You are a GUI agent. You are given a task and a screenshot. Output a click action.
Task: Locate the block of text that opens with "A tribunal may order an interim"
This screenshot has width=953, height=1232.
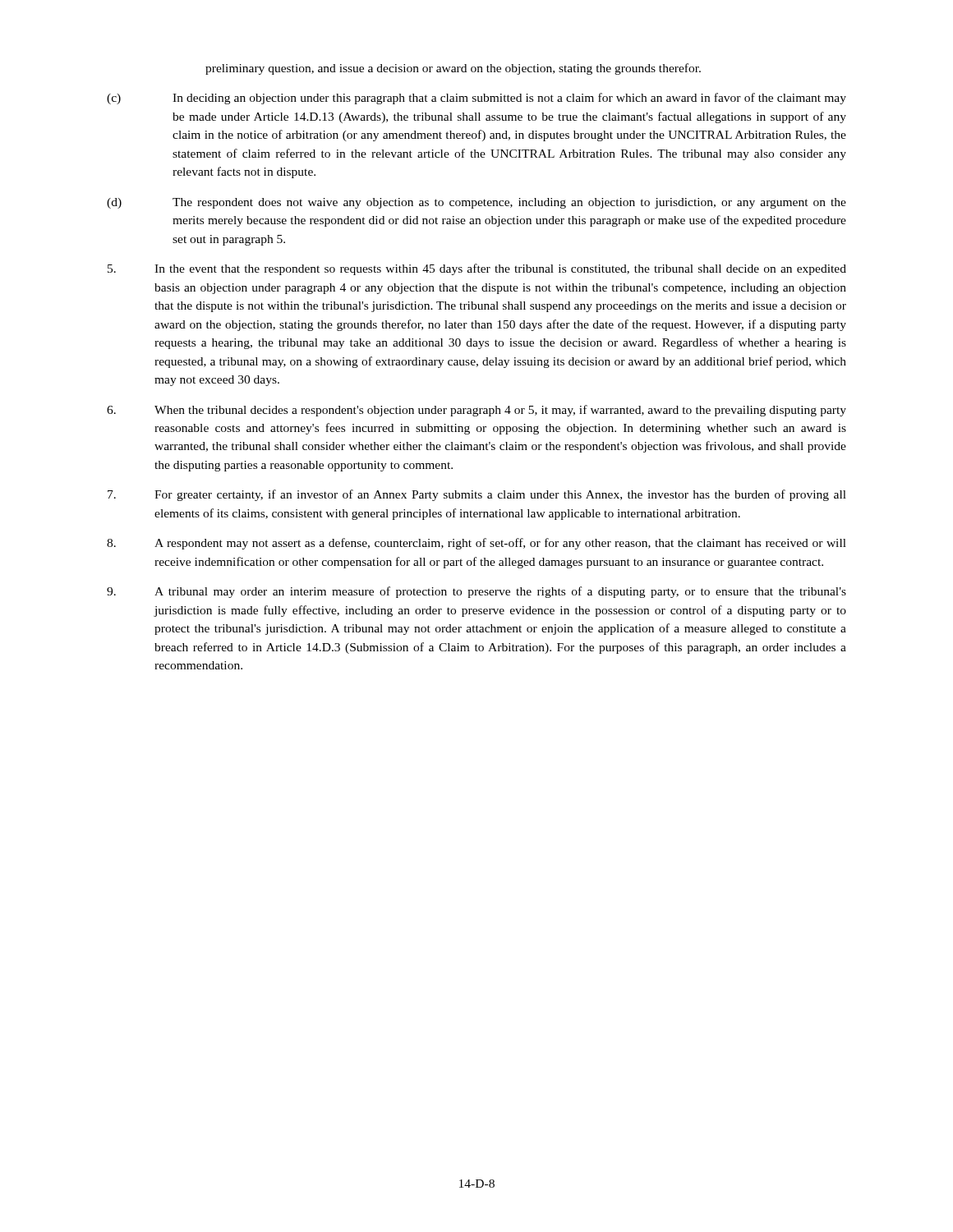click(x=476, y=629)
